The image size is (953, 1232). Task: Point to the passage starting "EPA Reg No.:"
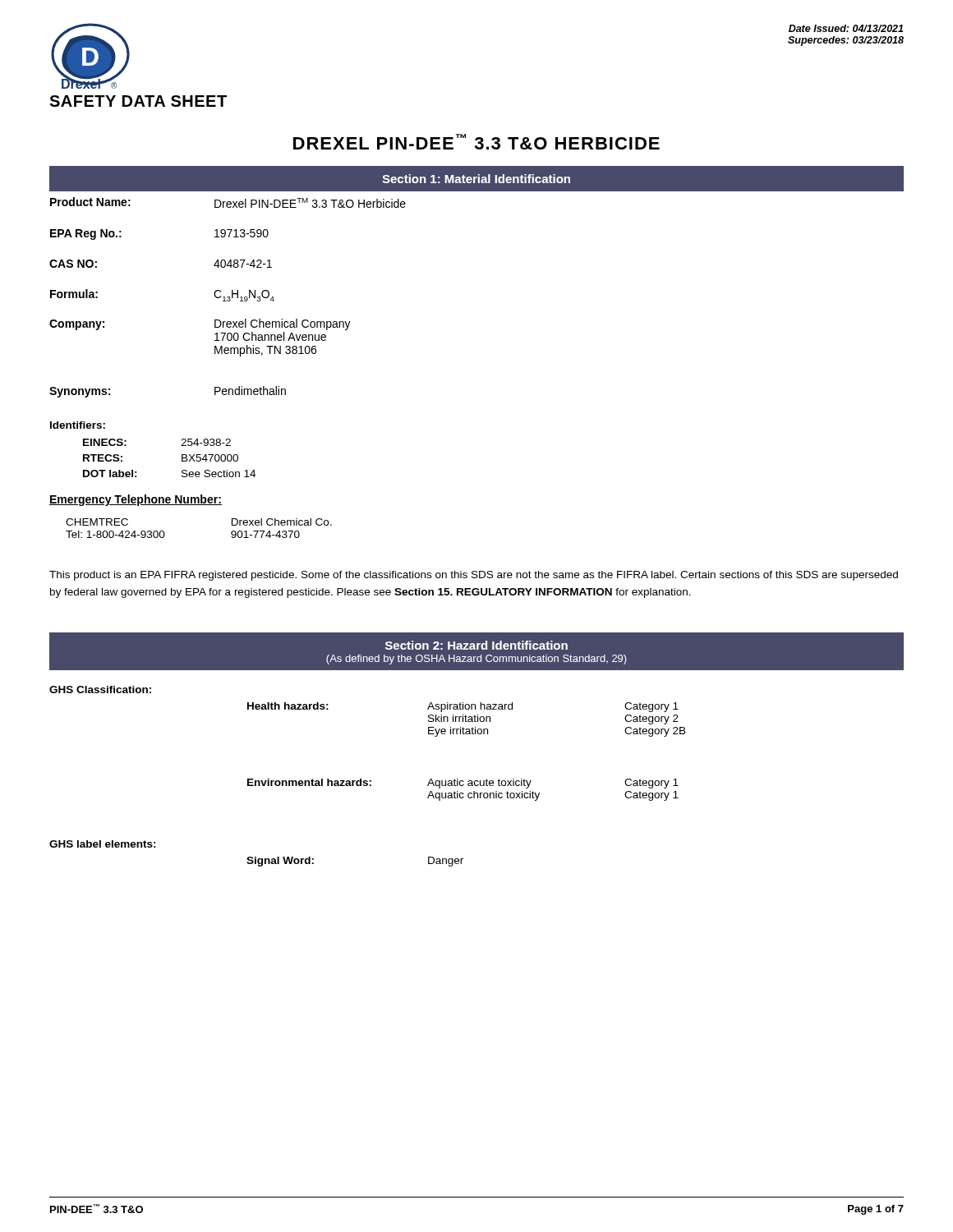[x=90, y=234]
